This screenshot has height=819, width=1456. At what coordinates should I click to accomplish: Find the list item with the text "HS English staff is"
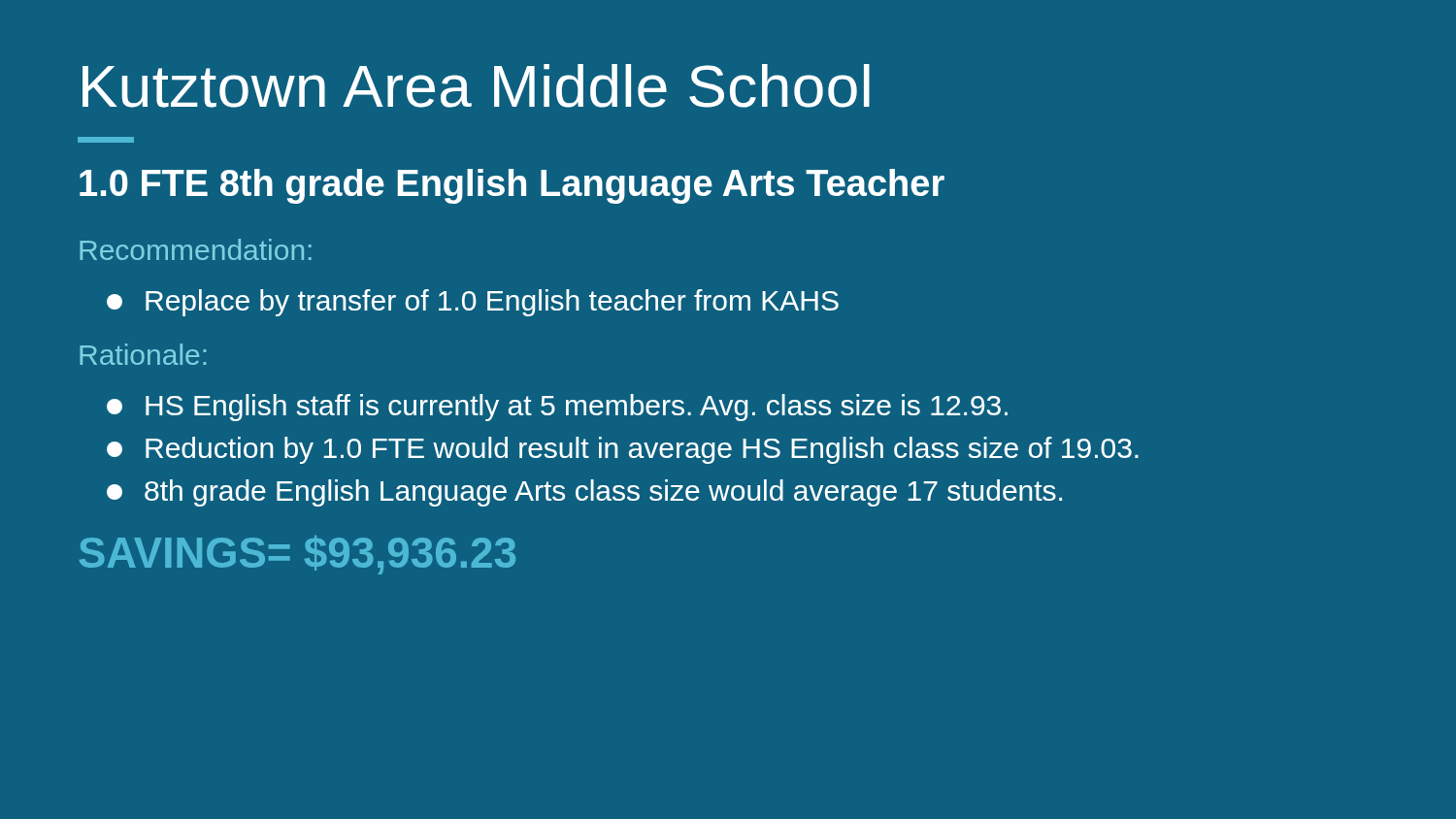click(728, 405)
